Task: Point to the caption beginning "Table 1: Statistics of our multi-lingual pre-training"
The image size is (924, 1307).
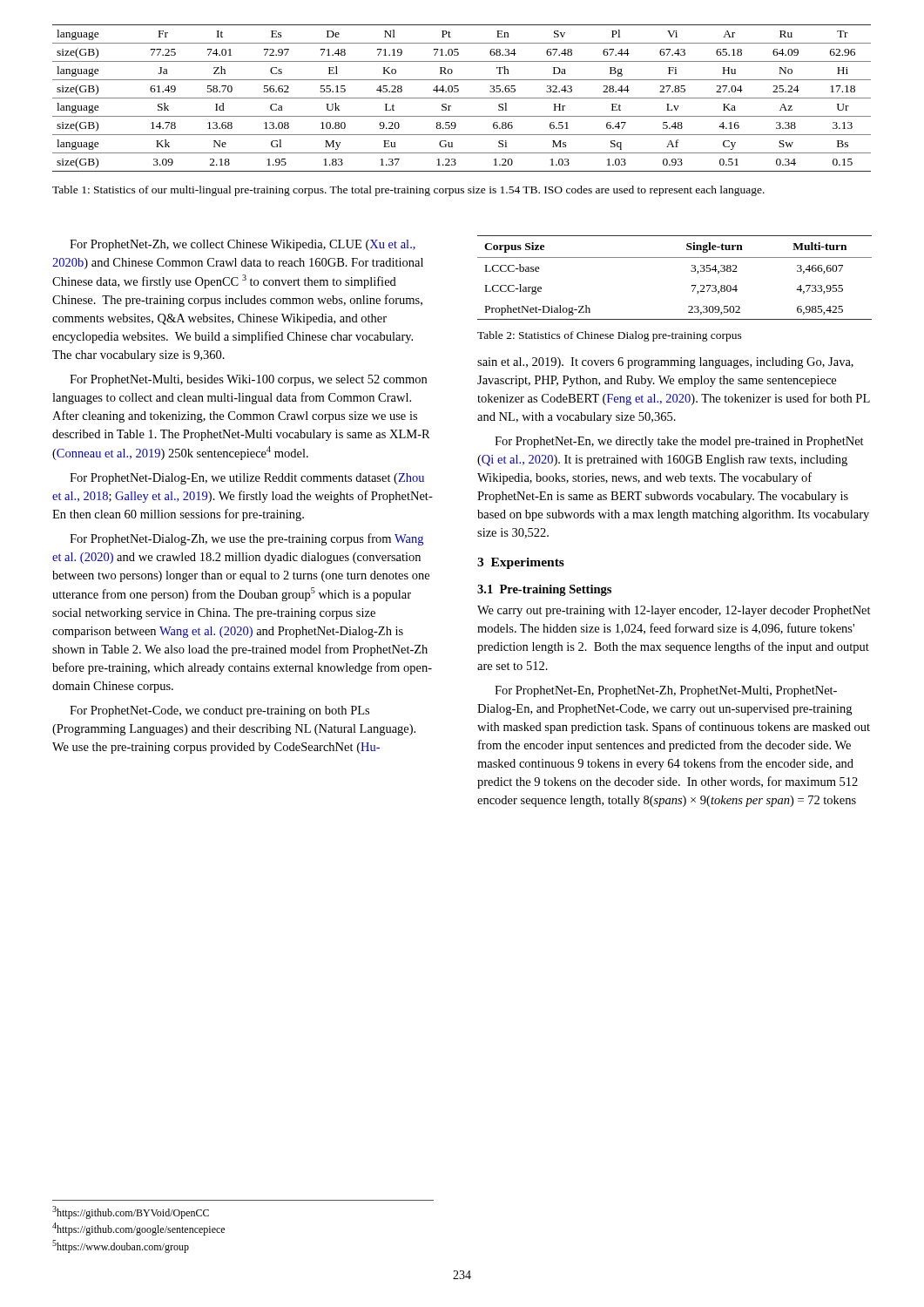Action: click(409, 190)
